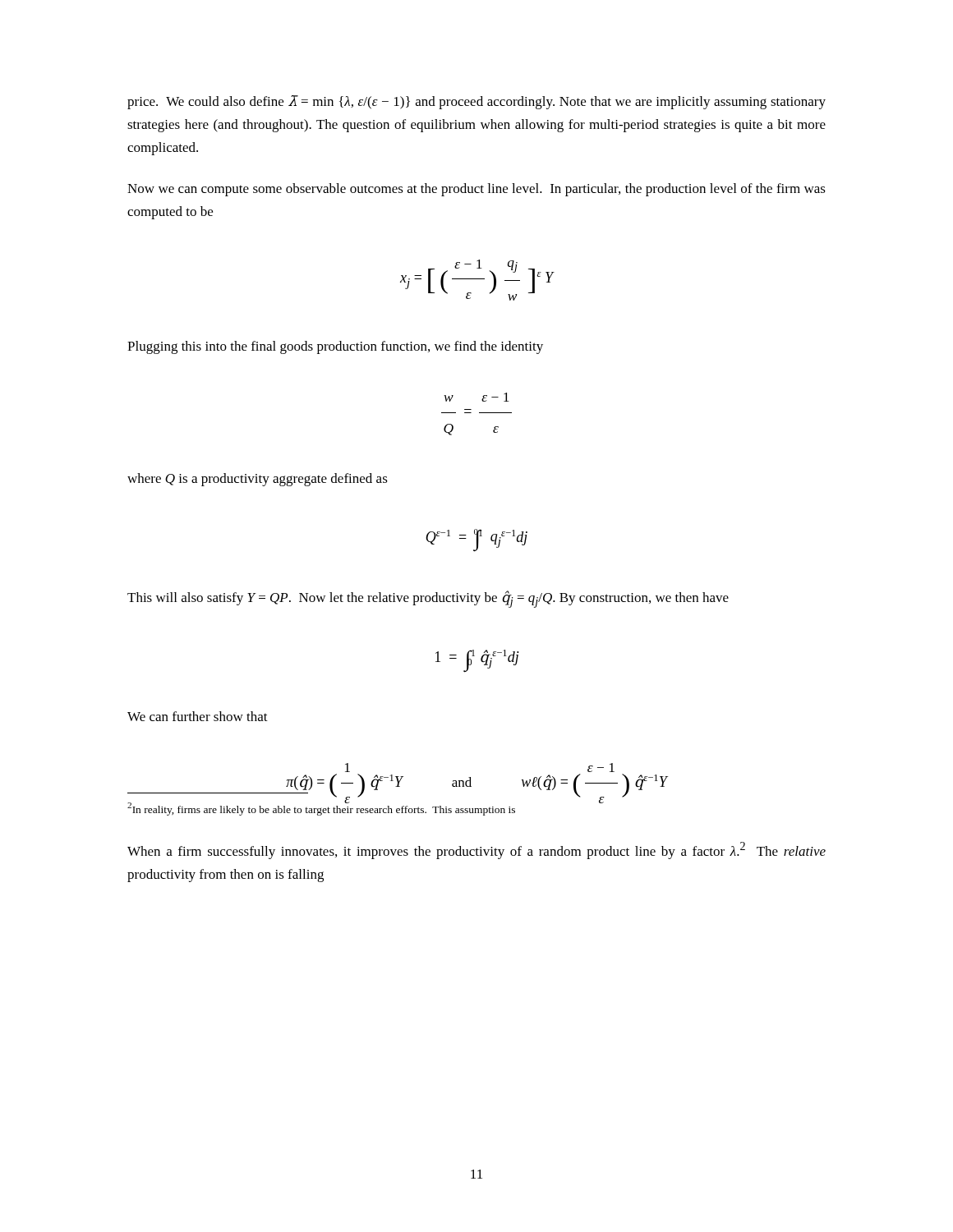Click on the text block with the text "where Q is a productivity aggregate defined"
Screen dimensions: 1232x953
pyautogui.click(x=257, y=478)
